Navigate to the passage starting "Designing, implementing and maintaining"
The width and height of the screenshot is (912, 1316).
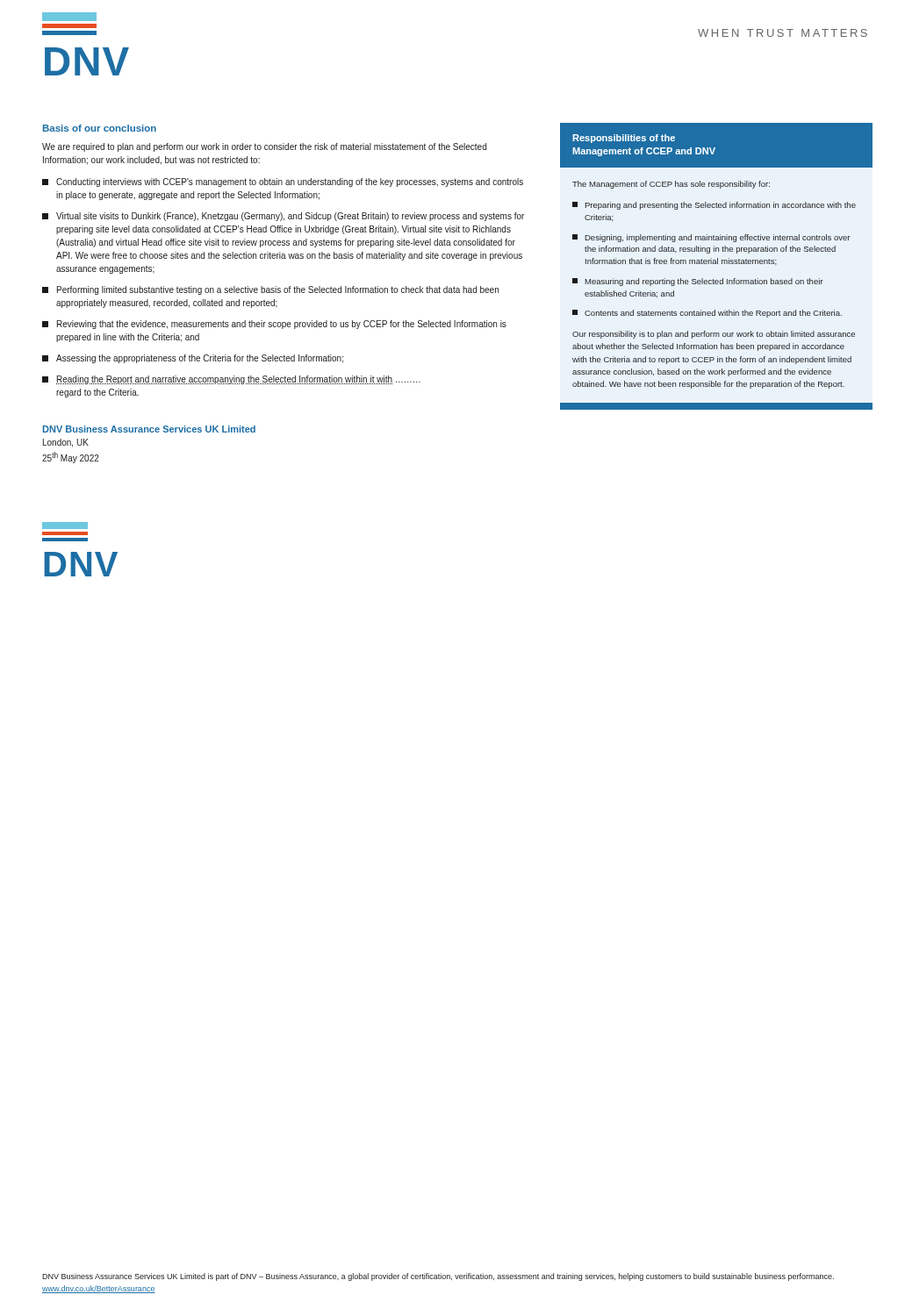[x=716, y=249]
